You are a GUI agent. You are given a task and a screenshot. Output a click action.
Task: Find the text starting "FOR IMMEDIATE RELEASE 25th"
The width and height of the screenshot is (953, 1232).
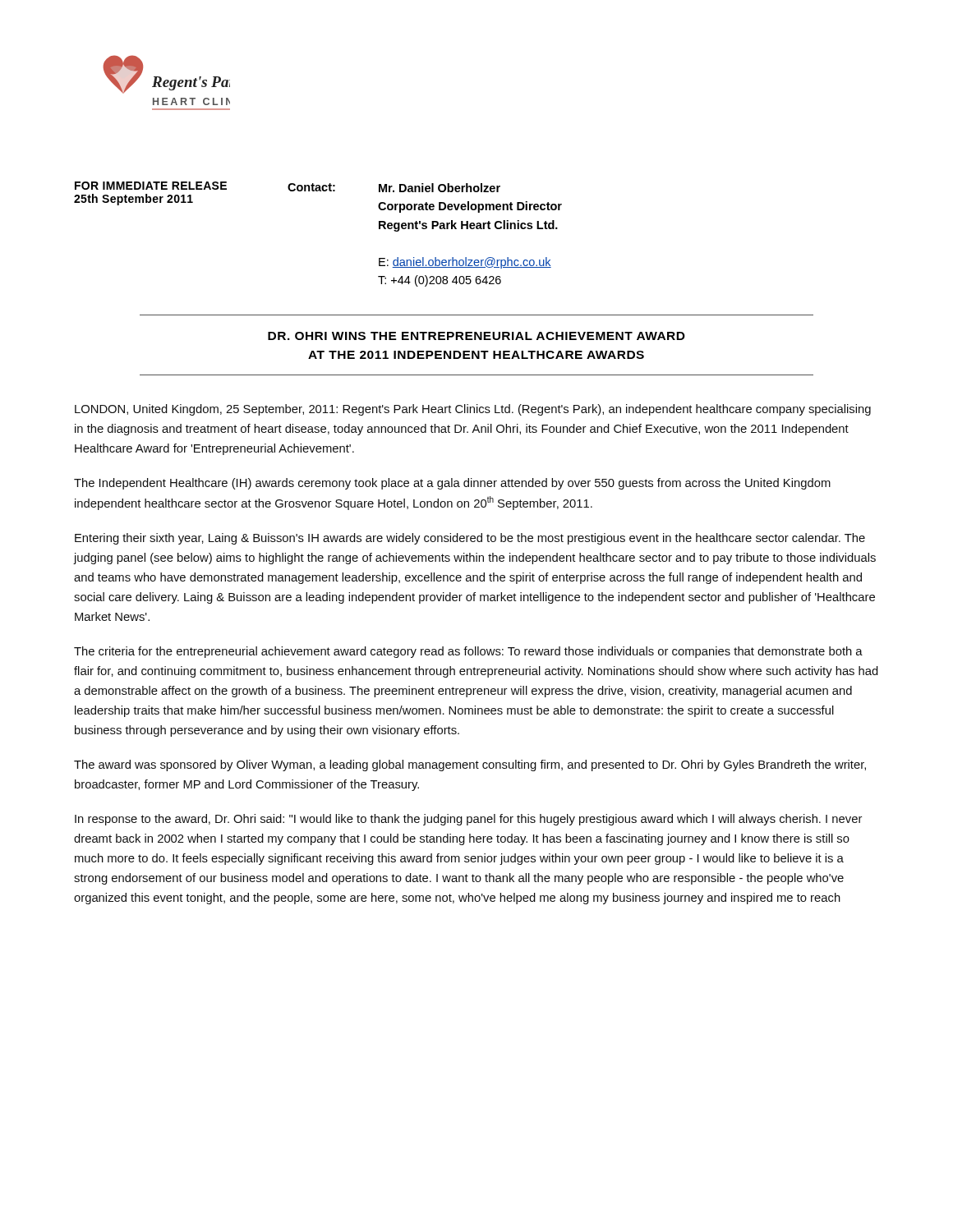pyautogui.click(x=476, y=234)
